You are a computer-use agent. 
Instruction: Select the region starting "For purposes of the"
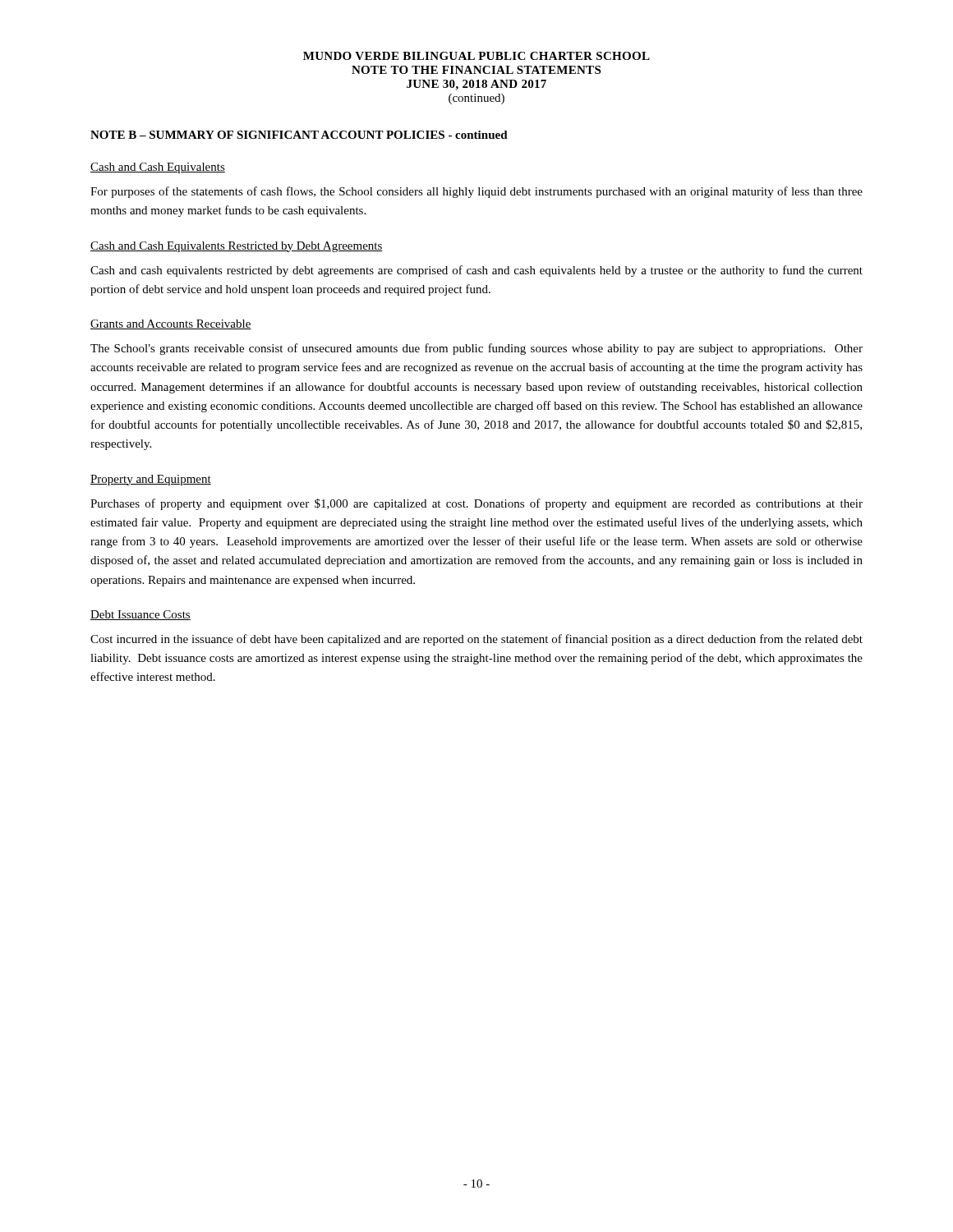tap(476, 201)
